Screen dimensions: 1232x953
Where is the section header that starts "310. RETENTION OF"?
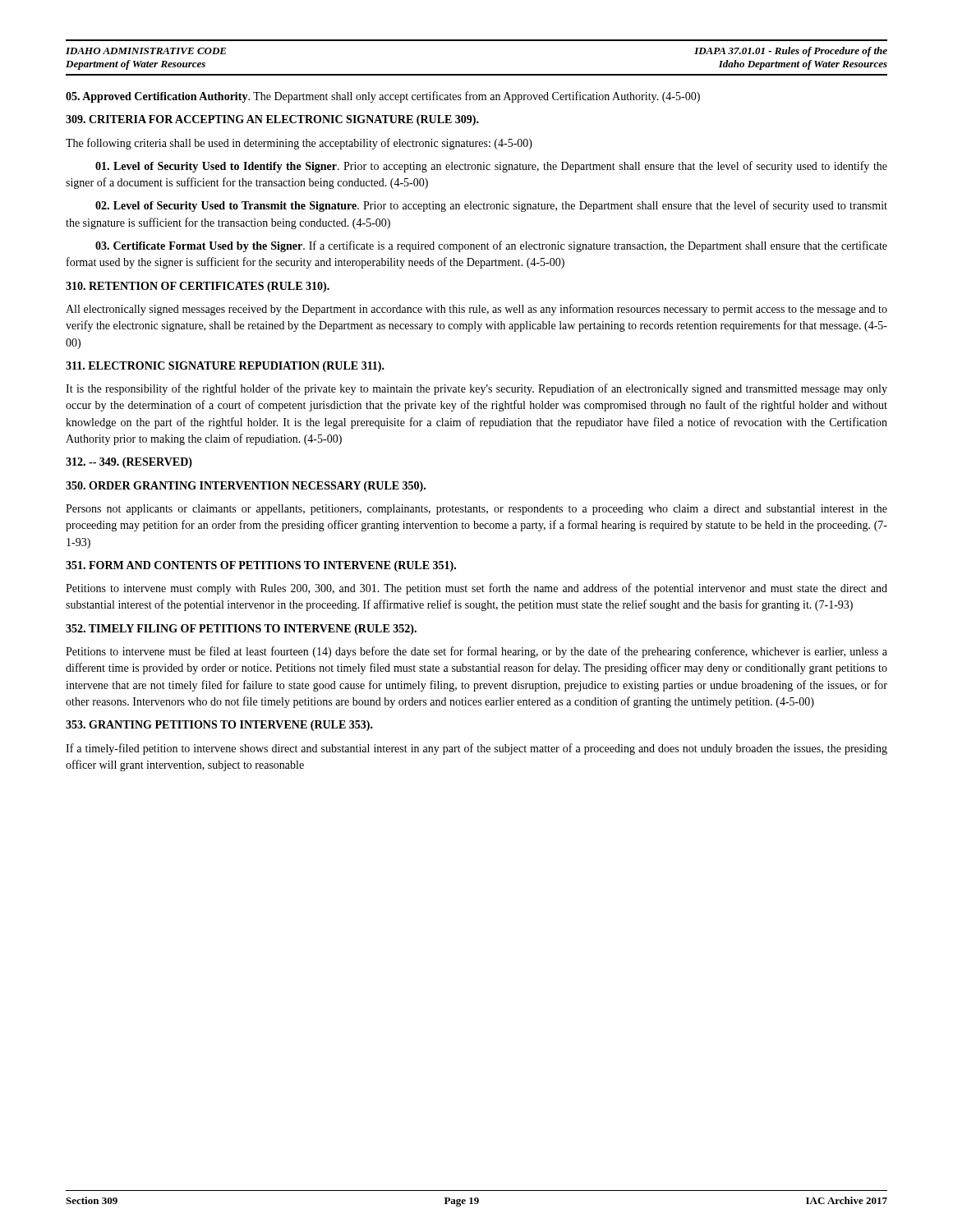[198, 287]
